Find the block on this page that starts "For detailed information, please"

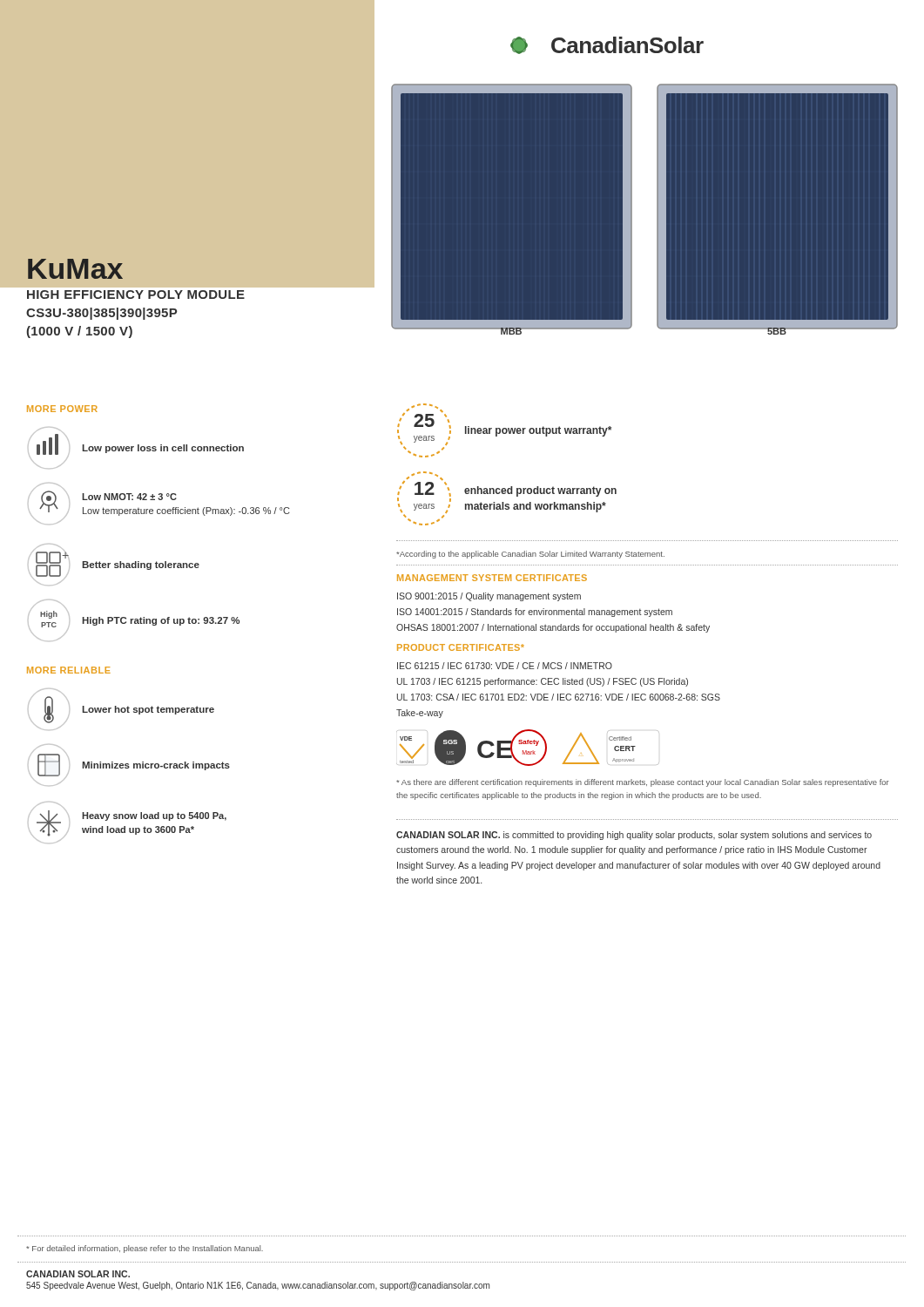(x=145, y=1248)
